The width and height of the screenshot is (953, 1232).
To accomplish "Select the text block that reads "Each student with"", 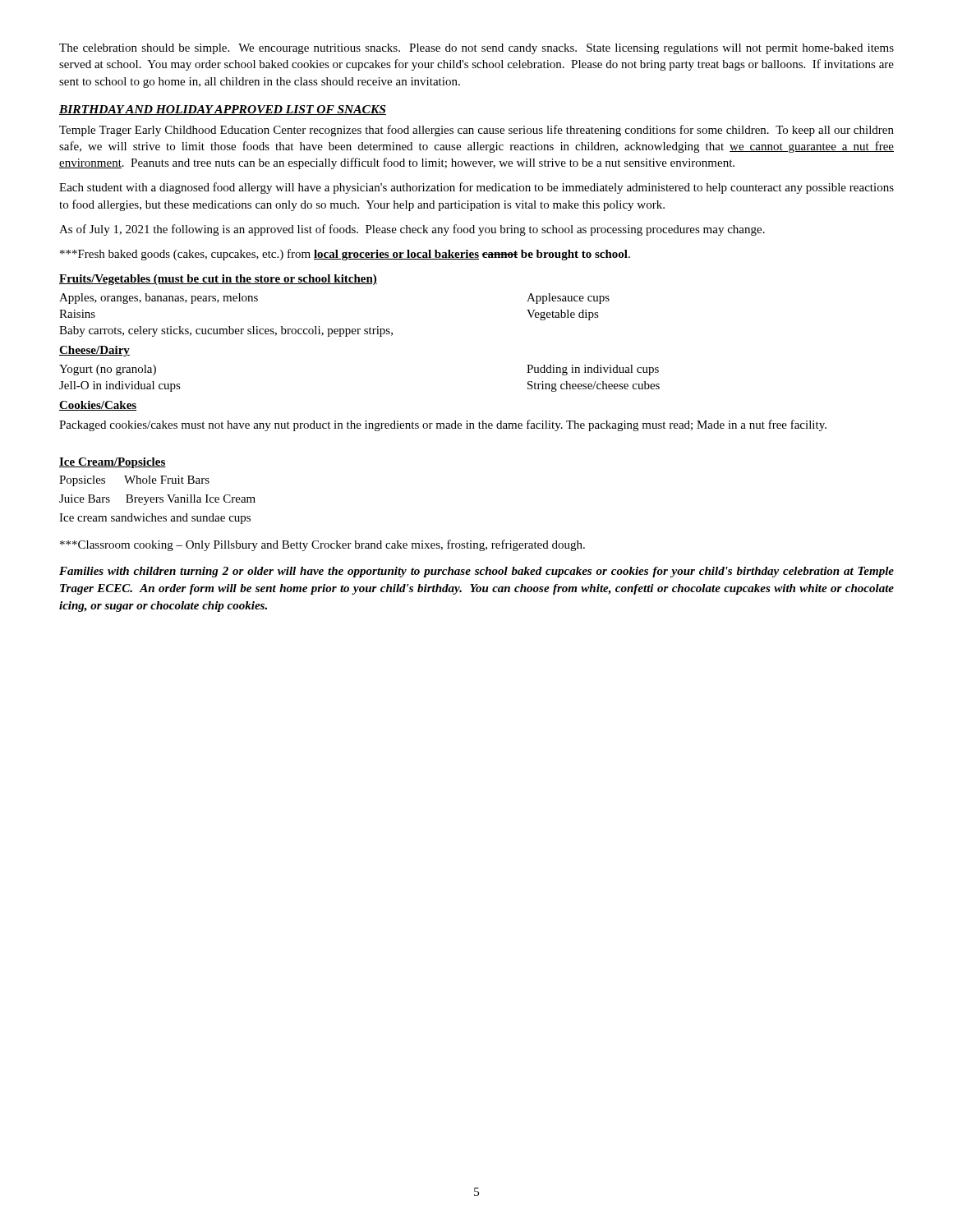I will tap(476, 196).
